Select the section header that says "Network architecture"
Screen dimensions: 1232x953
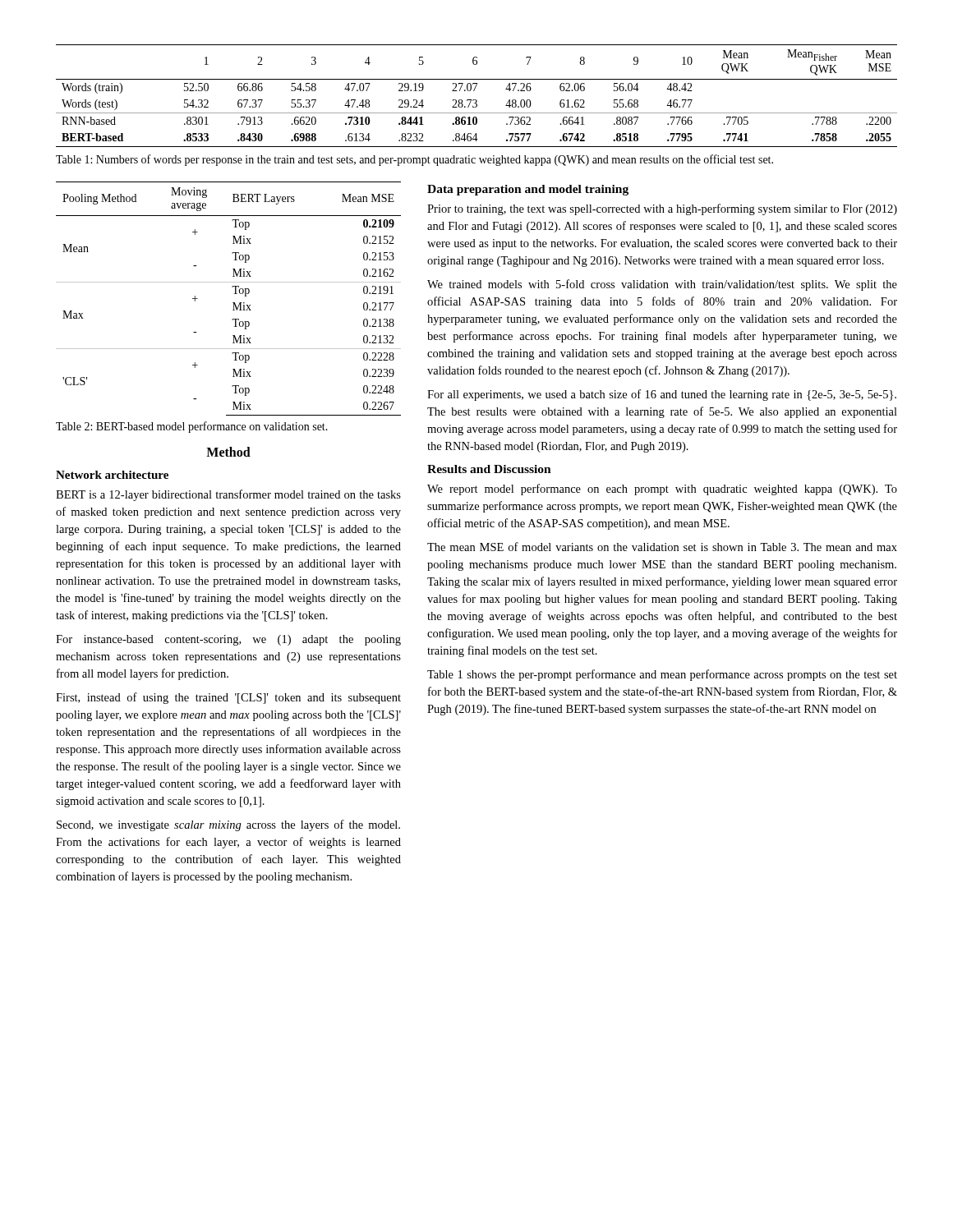pos(112,475)
